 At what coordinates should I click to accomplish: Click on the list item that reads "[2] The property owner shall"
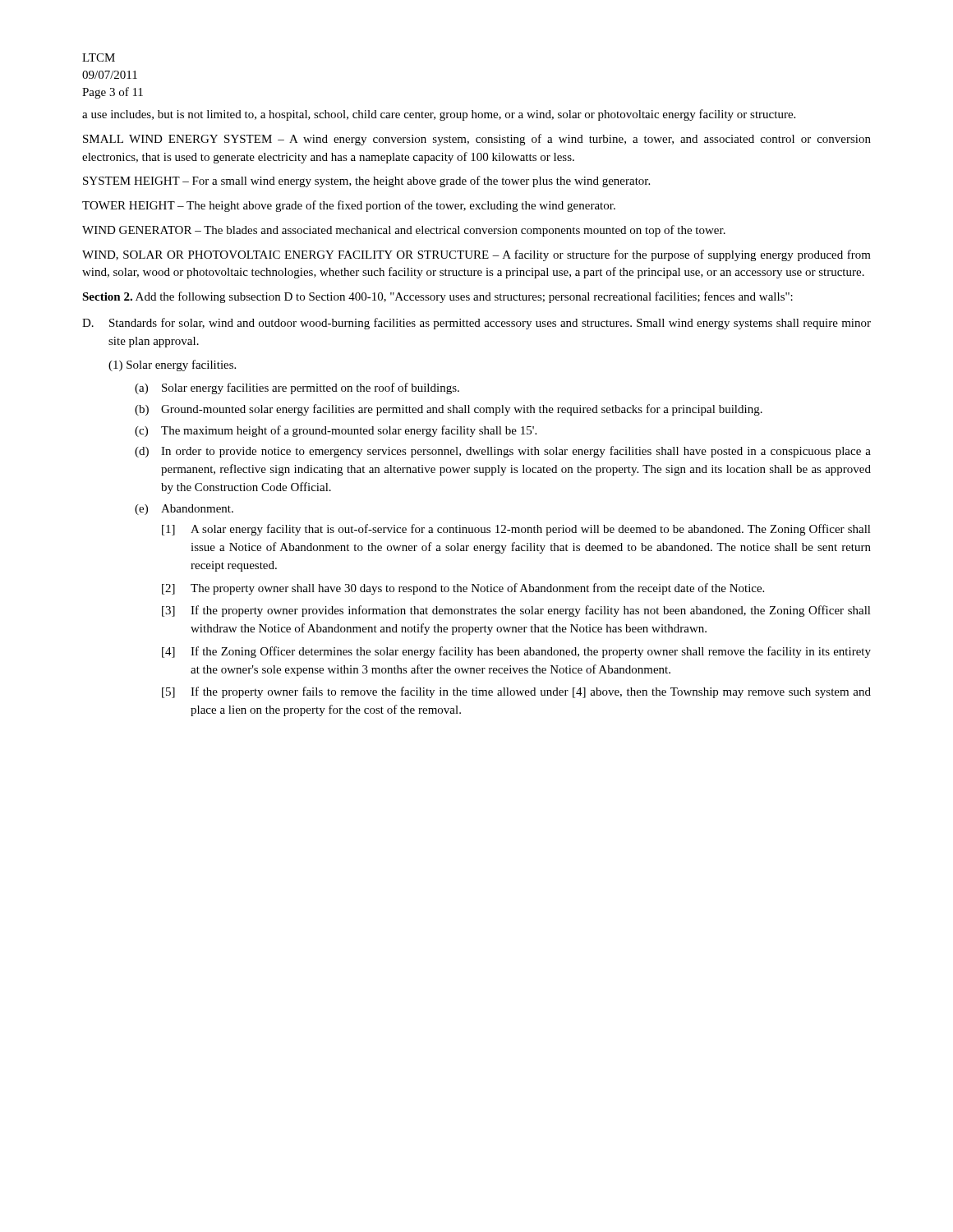(x=516, y=588)
